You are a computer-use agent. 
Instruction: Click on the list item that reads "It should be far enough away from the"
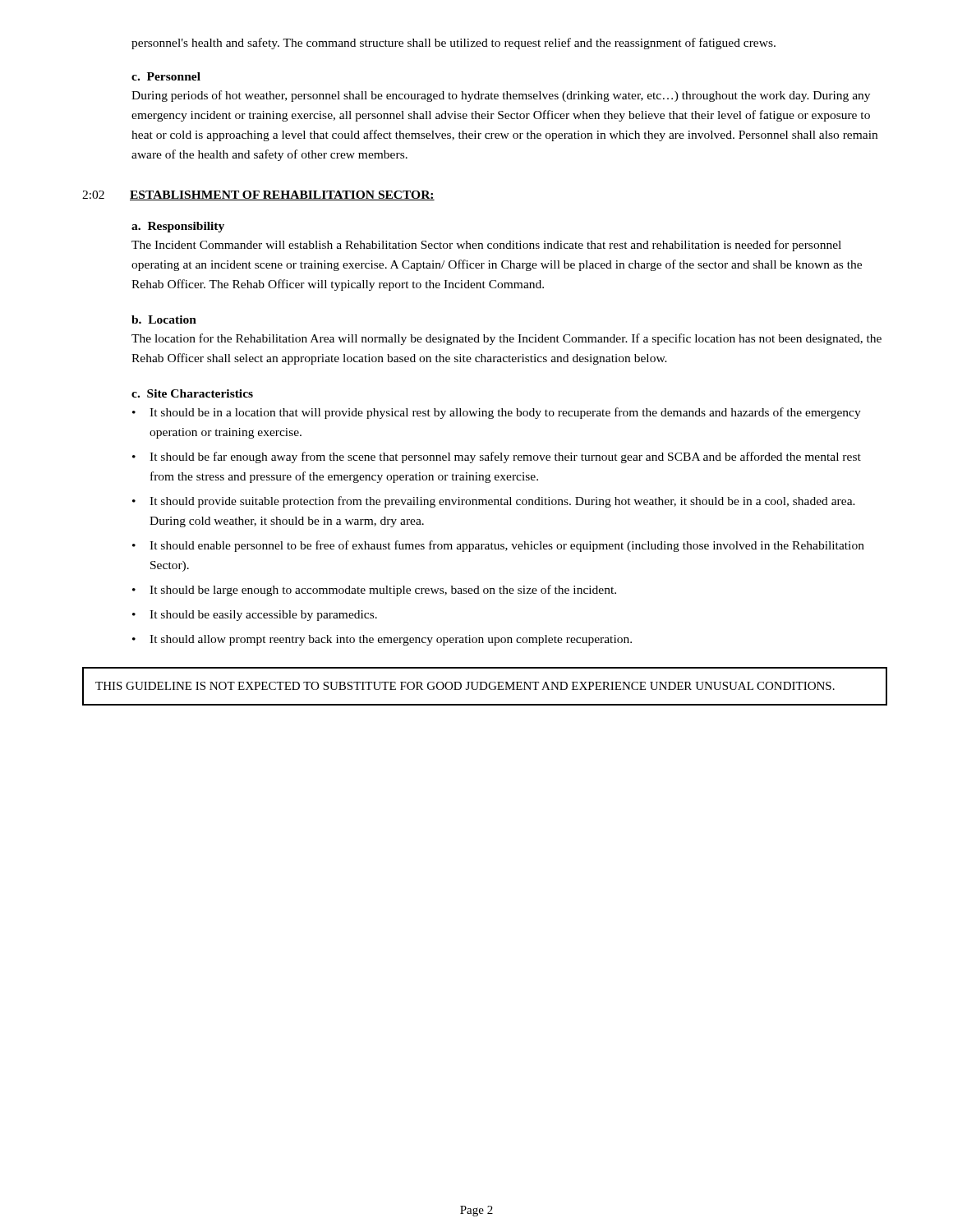tap(505, 466)
